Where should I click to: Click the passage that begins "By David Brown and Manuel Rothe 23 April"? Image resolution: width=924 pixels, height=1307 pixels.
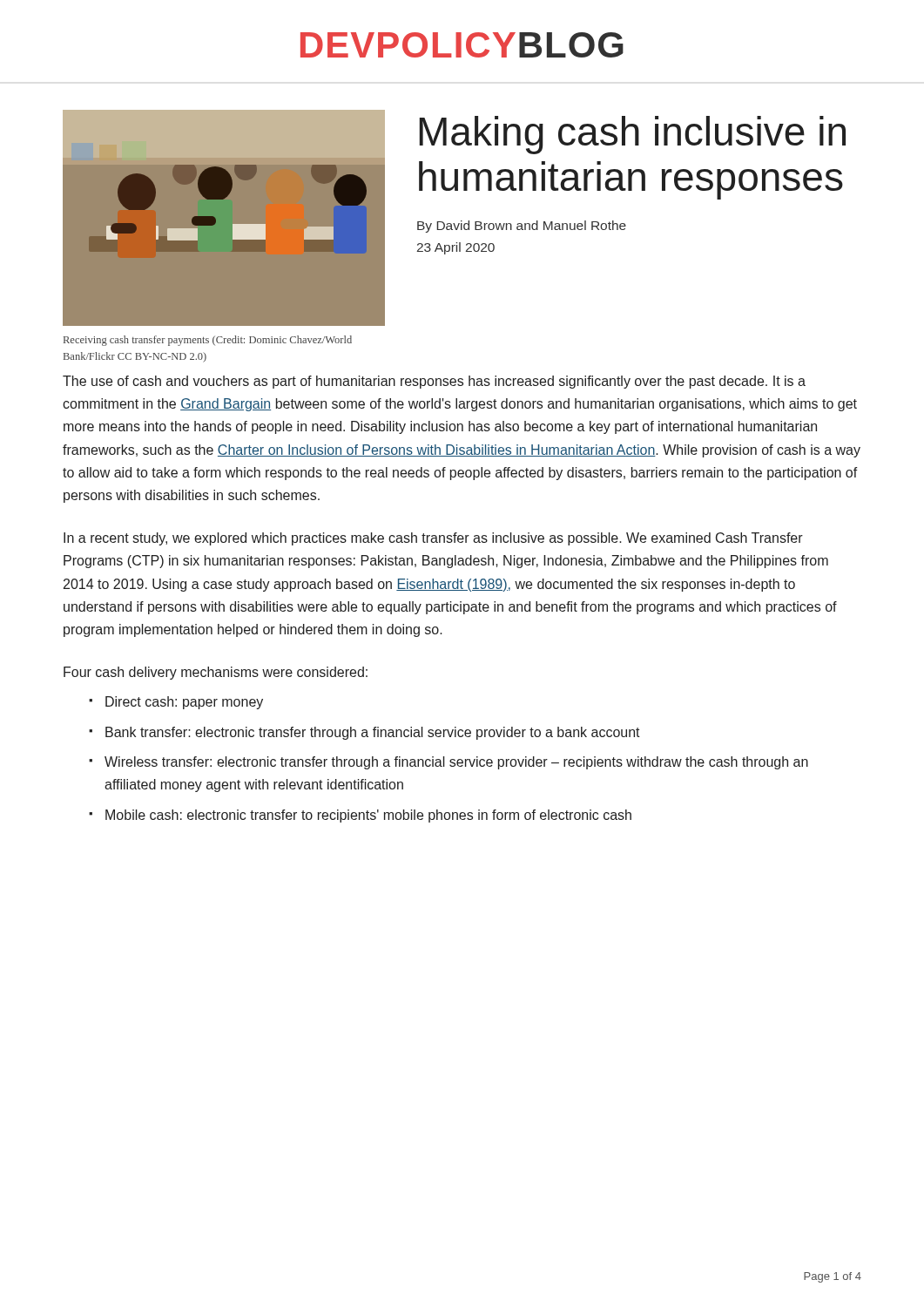pos(521,236)
